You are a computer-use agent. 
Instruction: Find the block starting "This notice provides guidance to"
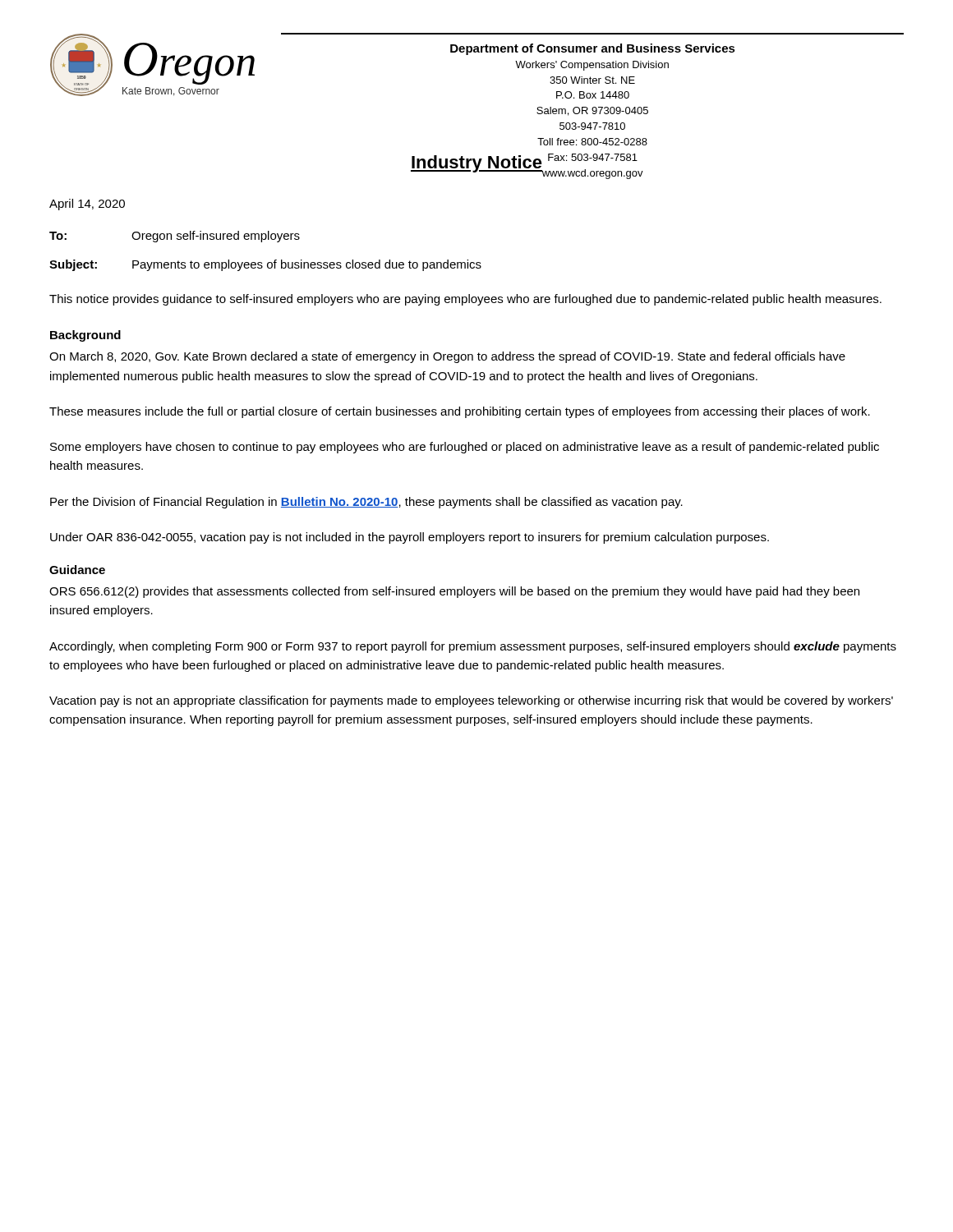coord(466,299)
